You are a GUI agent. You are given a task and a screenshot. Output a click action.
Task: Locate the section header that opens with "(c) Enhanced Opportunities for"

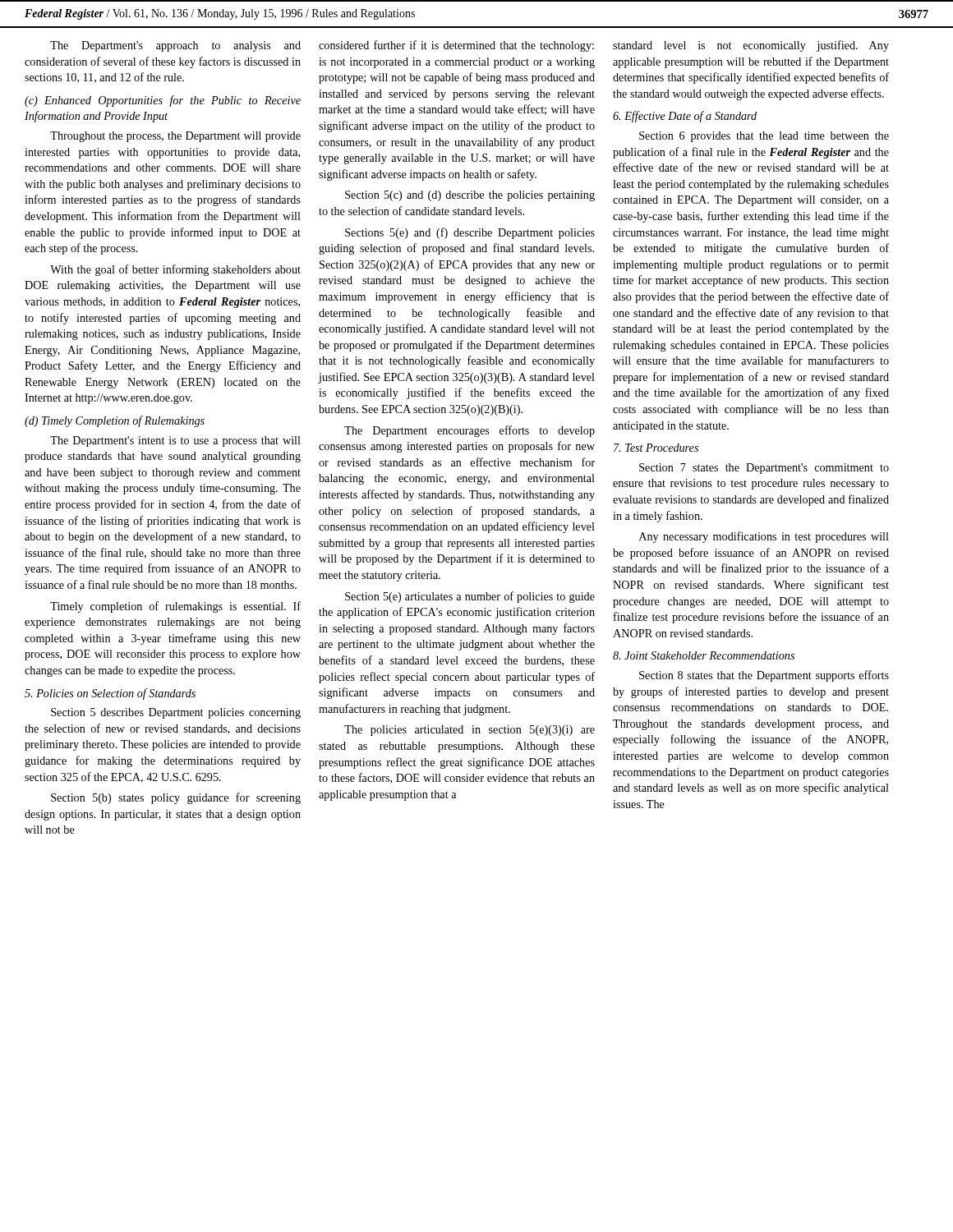pos(163,109)
